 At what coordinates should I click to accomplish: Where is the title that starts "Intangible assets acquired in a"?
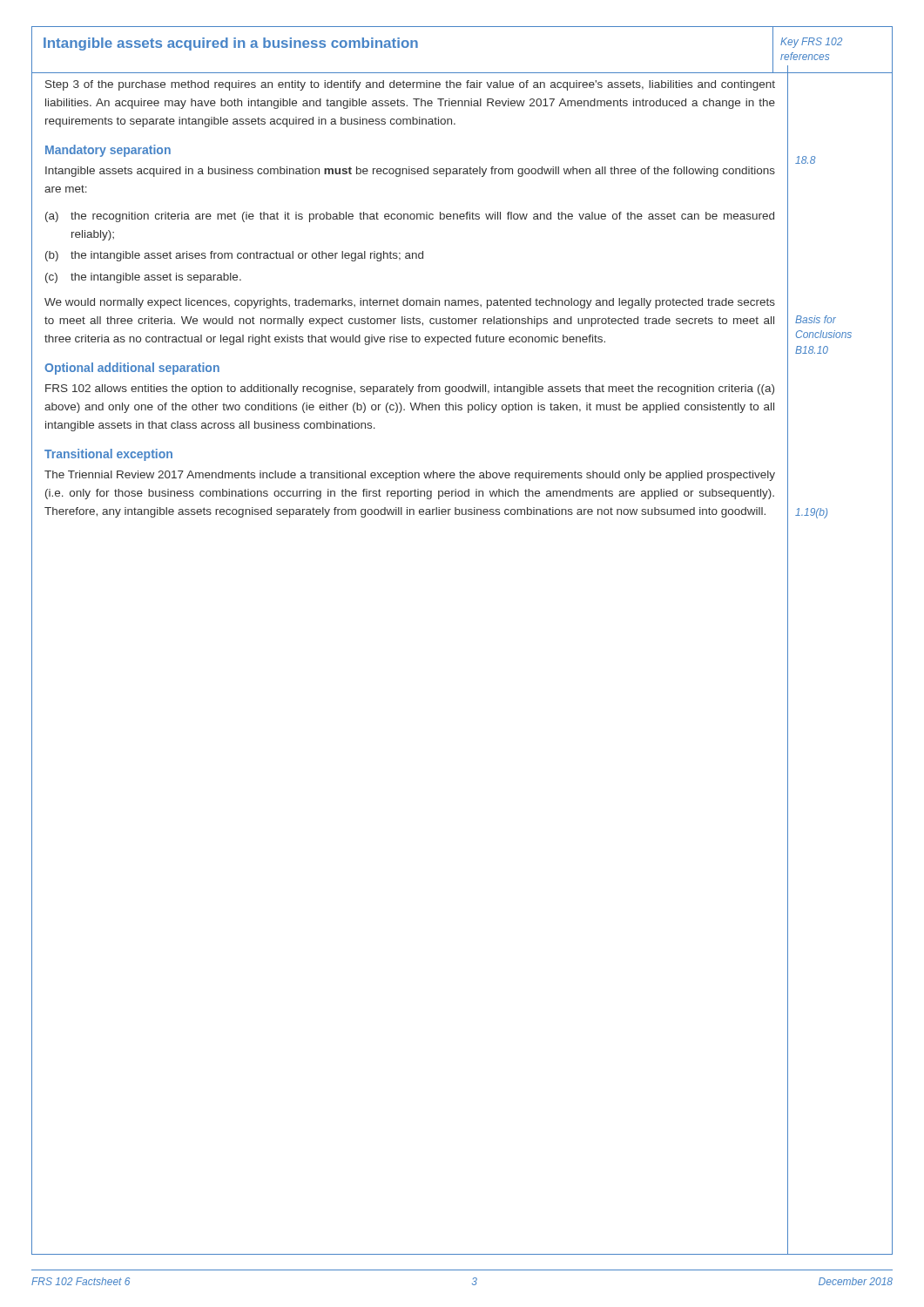point(231,43)
